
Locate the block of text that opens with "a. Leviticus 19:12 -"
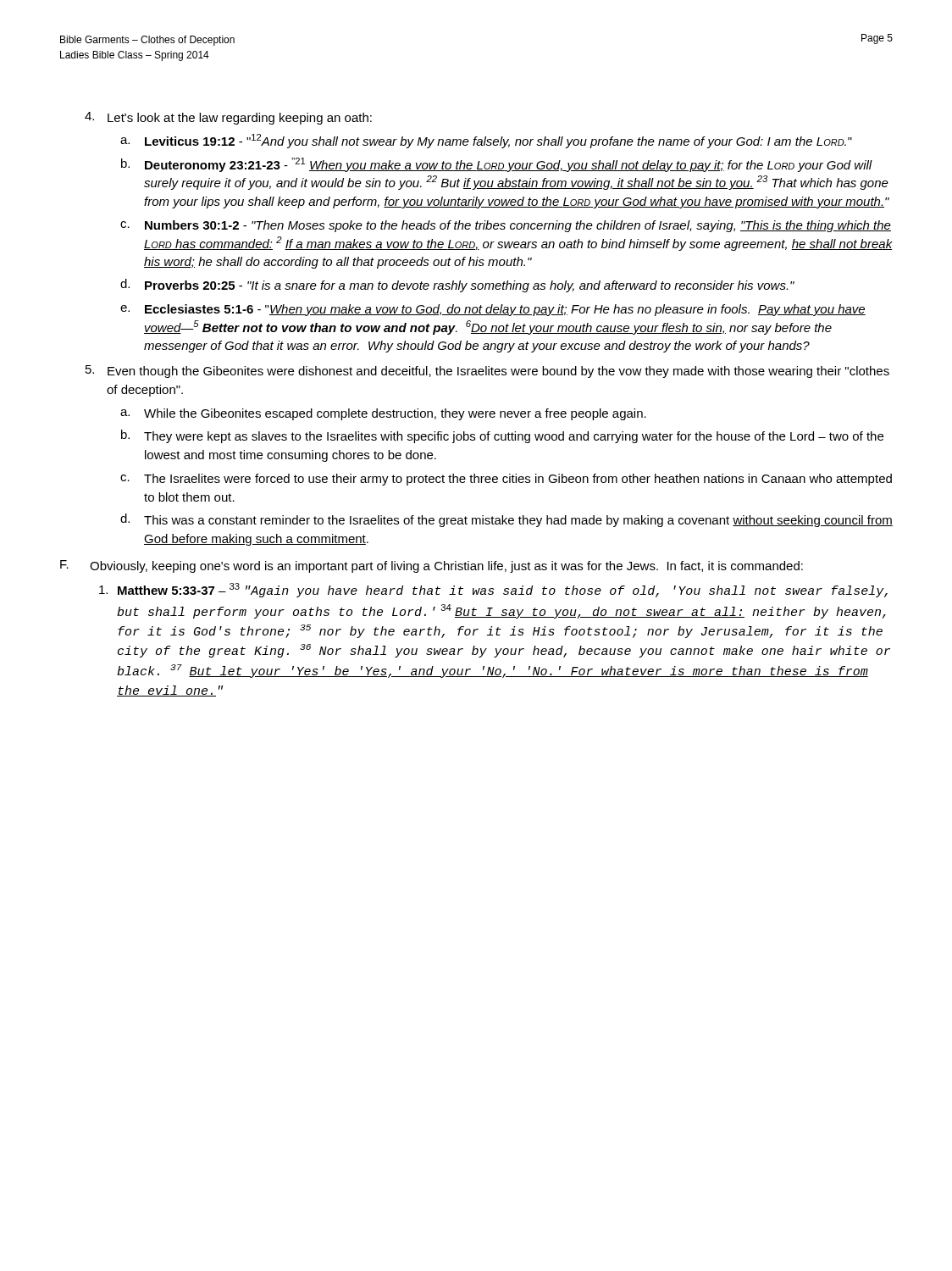pyautogui.click(x=506, y=141)
